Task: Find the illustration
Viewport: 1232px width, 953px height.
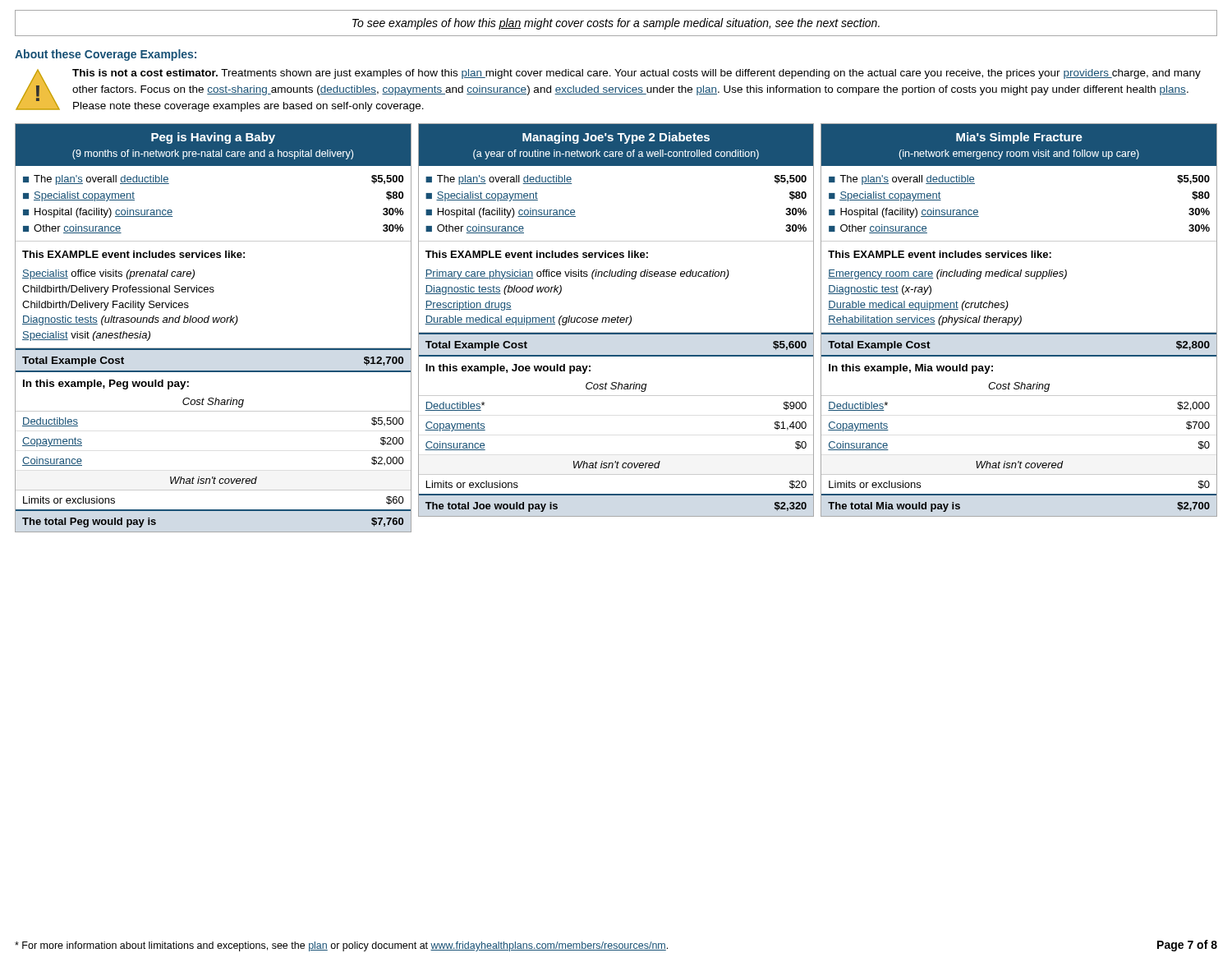Action: point(38,91)
